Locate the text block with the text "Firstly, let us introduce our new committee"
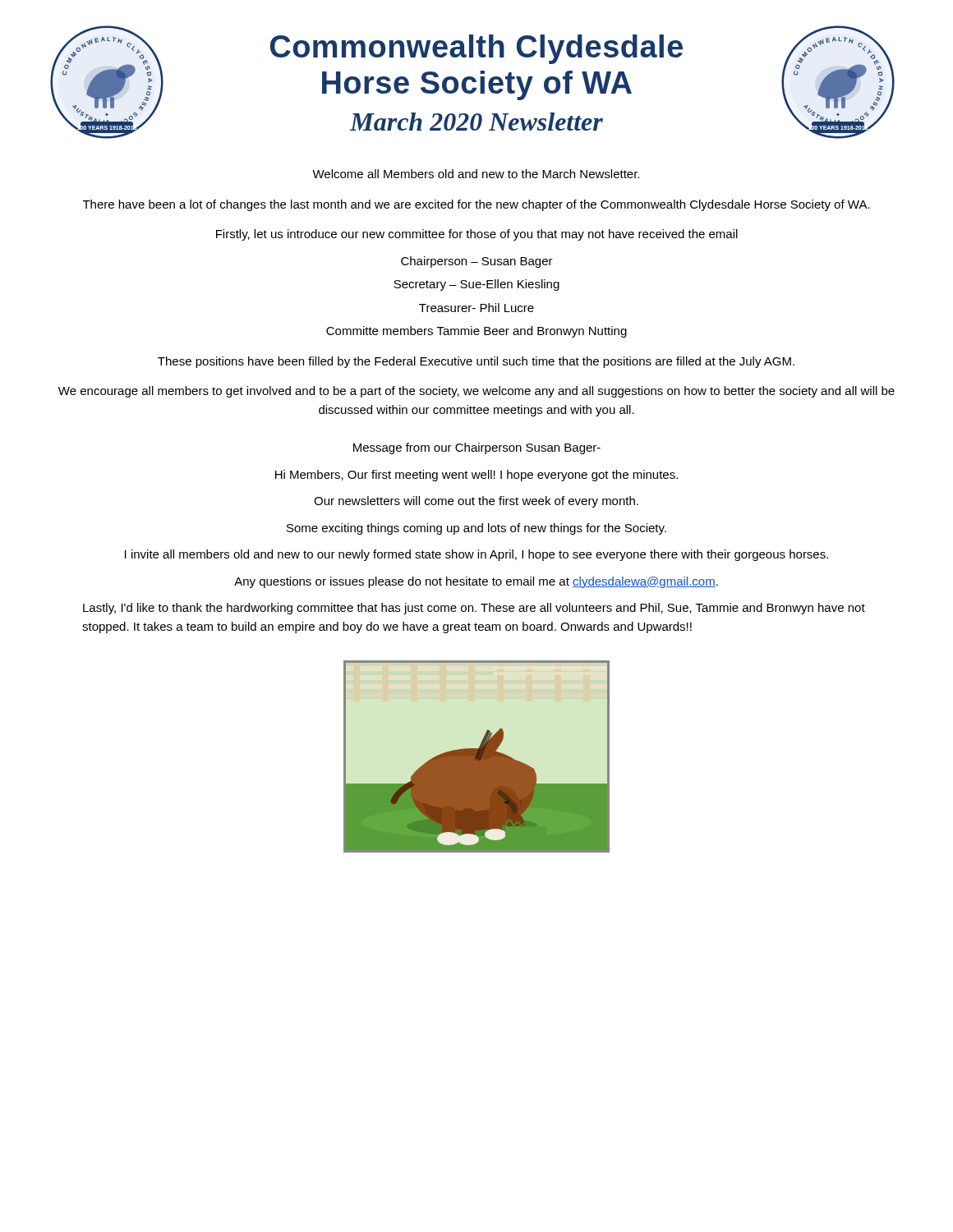The height and width of the screenshot is (1232, 953). 476,234
